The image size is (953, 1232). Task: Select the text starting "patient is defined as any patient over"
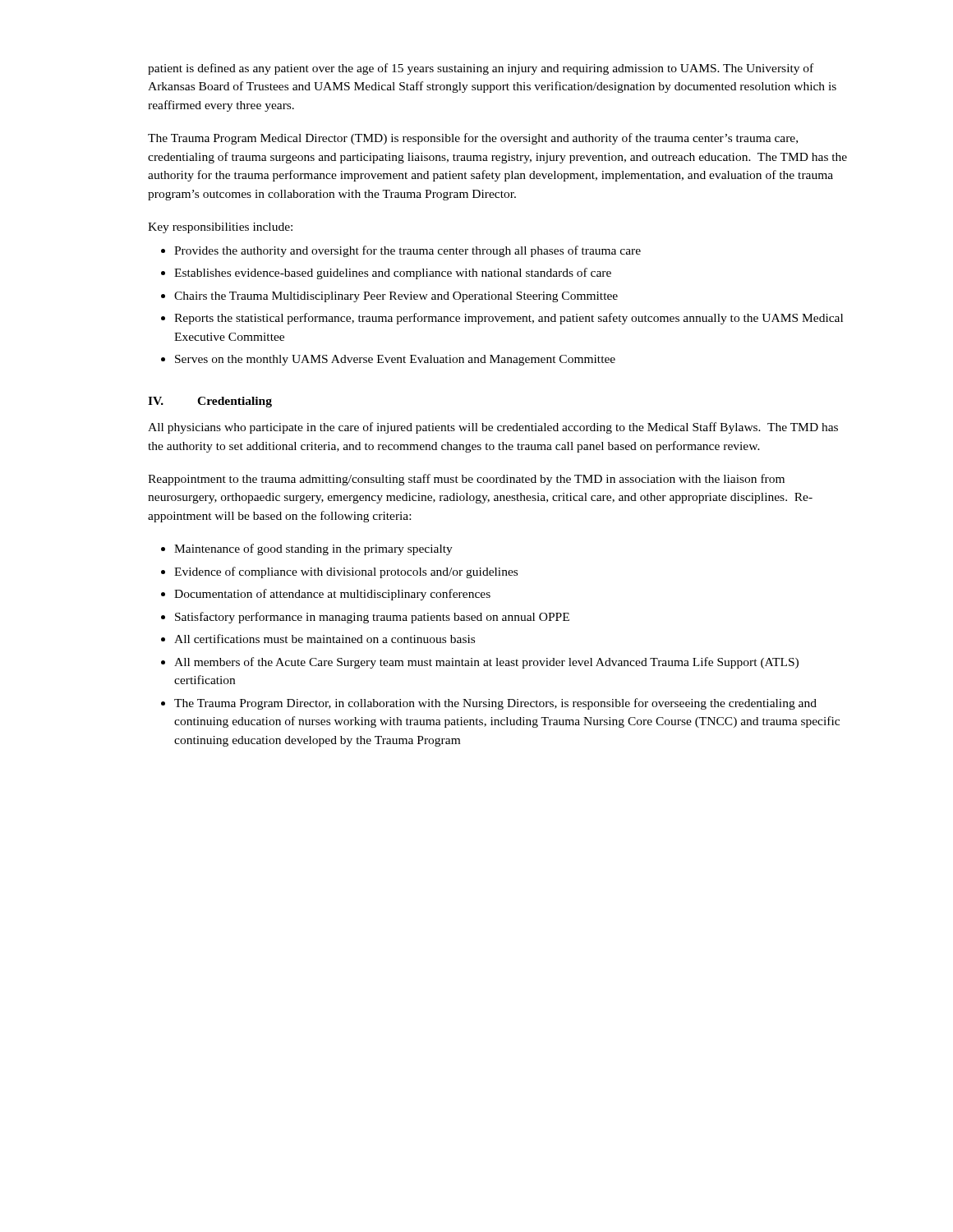coord(492,86)
